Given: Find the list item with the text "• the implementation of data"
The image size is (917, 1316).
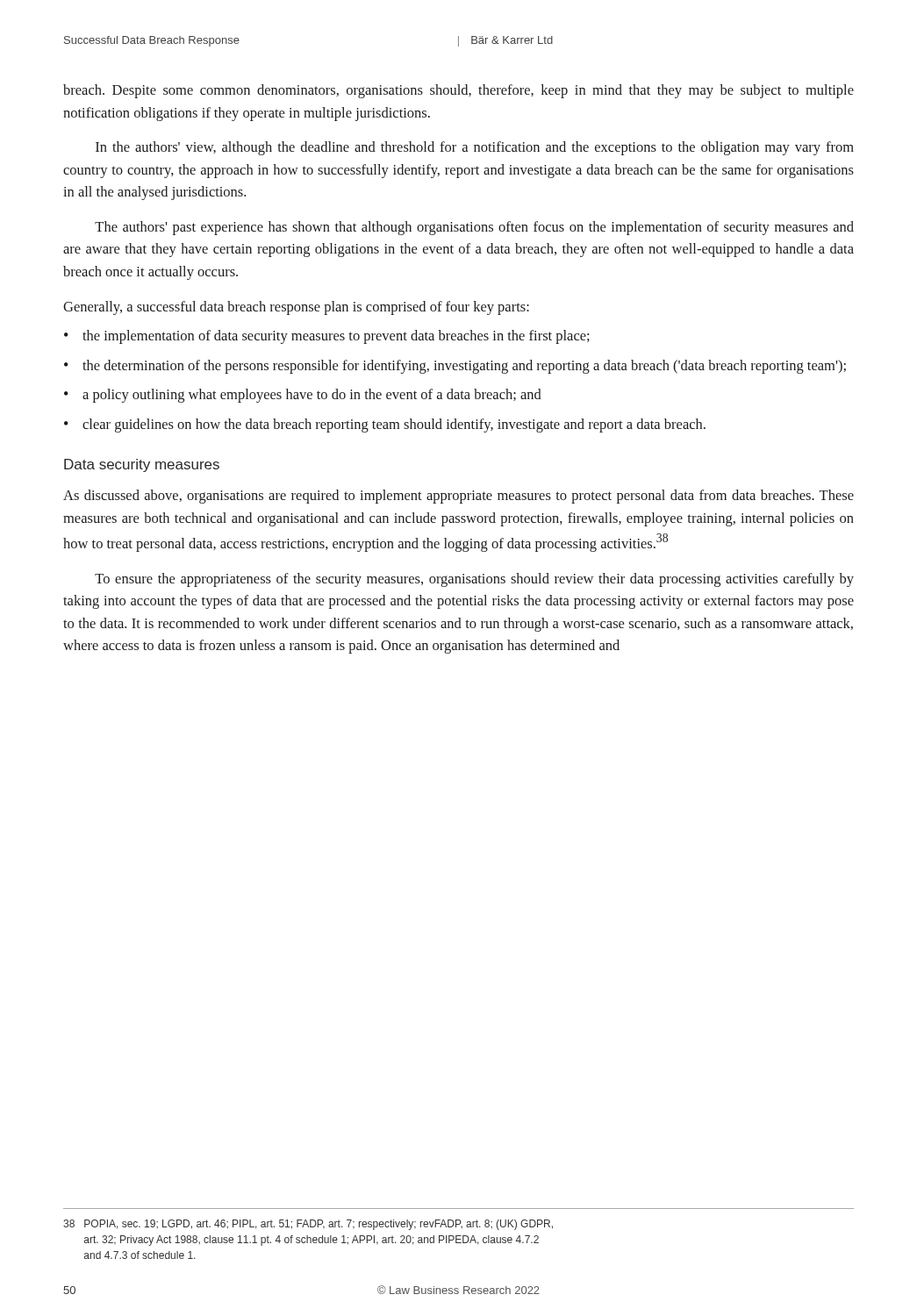Looking at the screenshot, I should point(458,336).
